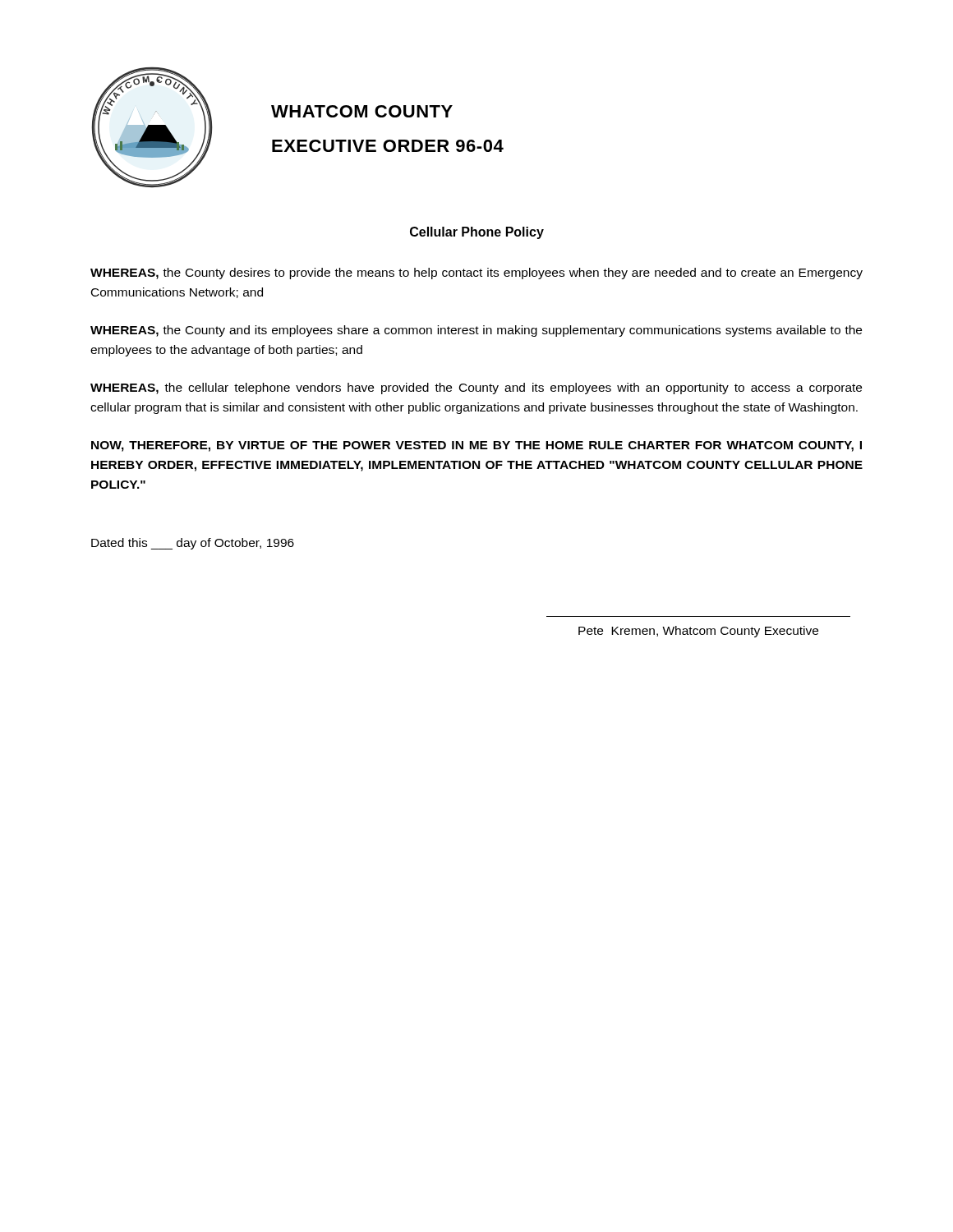Find the text block that reads "WHEREAS, the County desires"
This screenshot has width=953, height=1232.
coord(476,282)
